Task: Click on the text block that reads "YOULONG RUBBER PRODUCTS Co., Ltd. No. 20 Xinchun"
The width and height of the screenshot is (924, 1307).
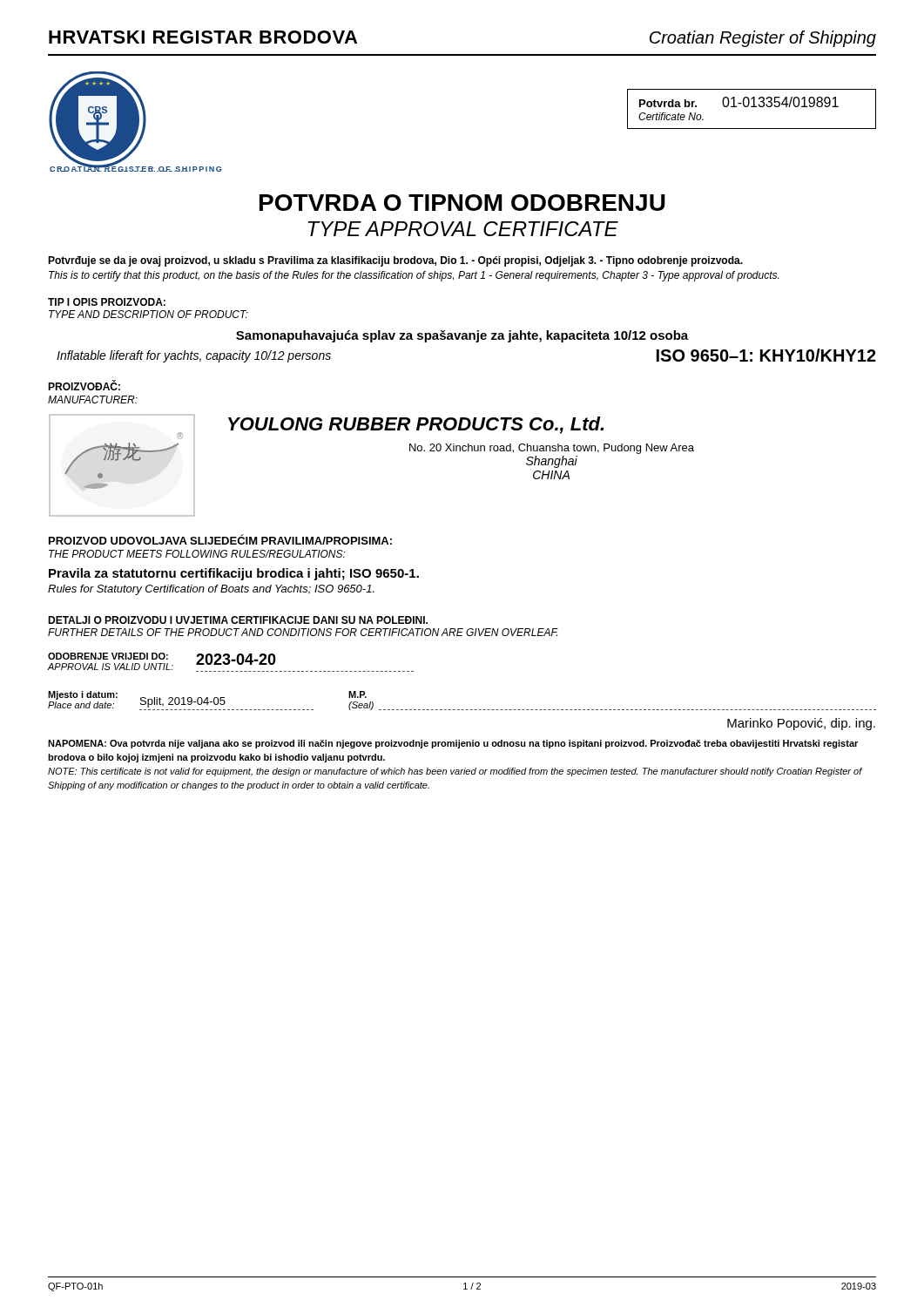Action: 551,447
